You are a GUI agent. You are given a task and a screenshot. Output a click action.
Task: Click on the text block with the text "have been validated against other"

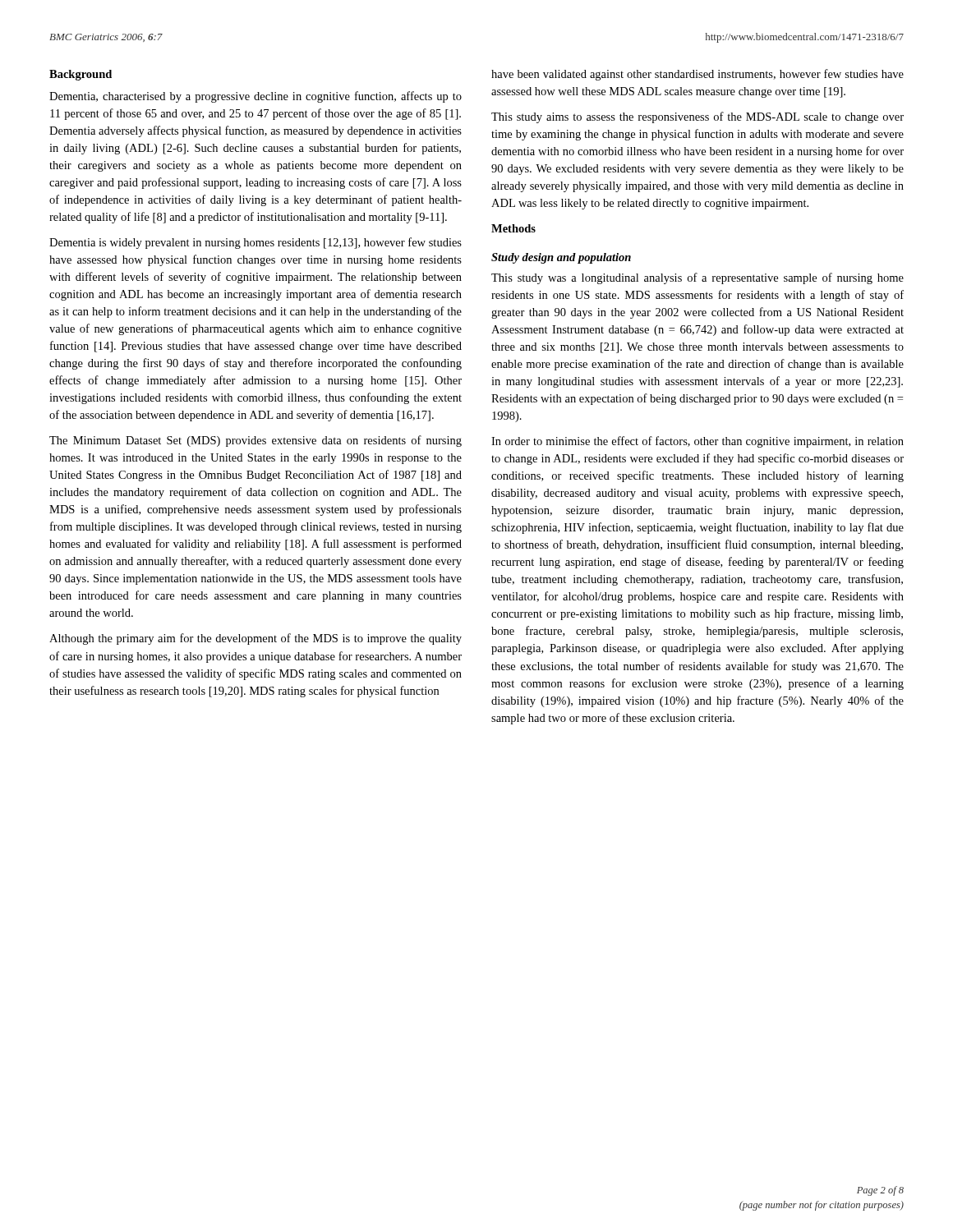tap(698, 83)
